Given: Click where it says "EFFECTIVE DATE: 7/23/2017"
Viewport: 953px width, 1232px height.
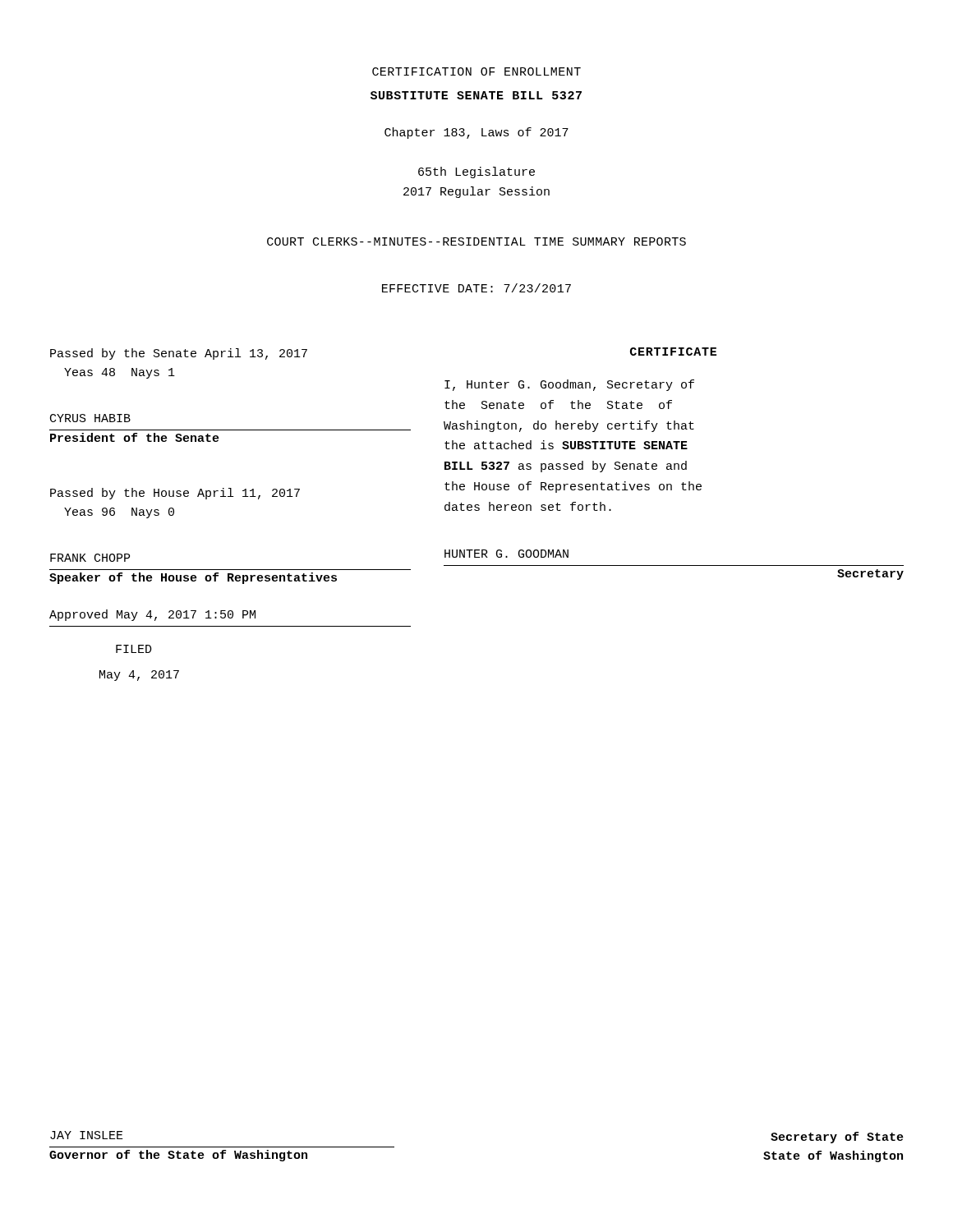Looking at the screenshot, I should tap(476, 290).
